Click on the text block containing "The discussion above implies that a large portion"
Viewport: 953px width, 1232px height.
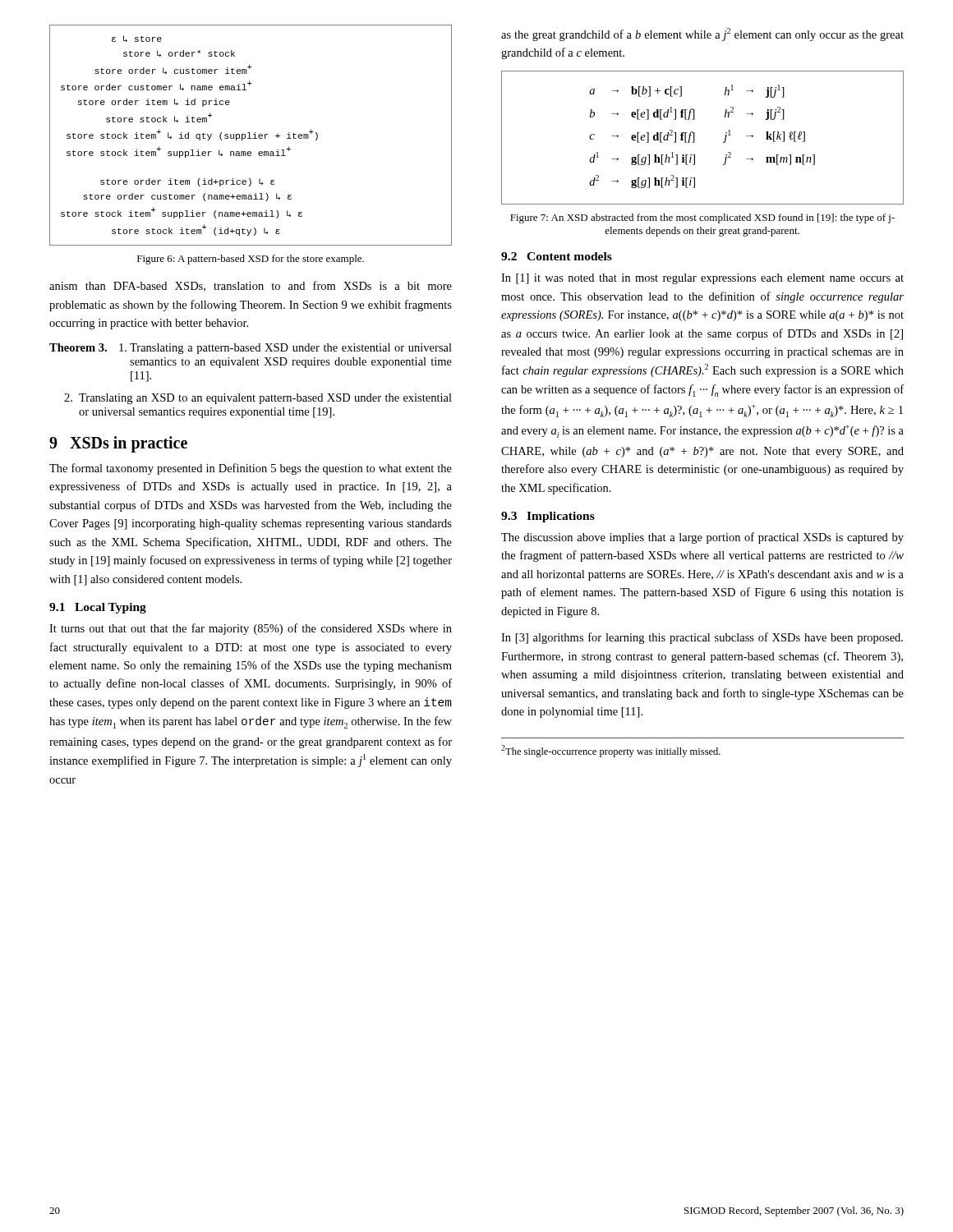coord(702,574)
